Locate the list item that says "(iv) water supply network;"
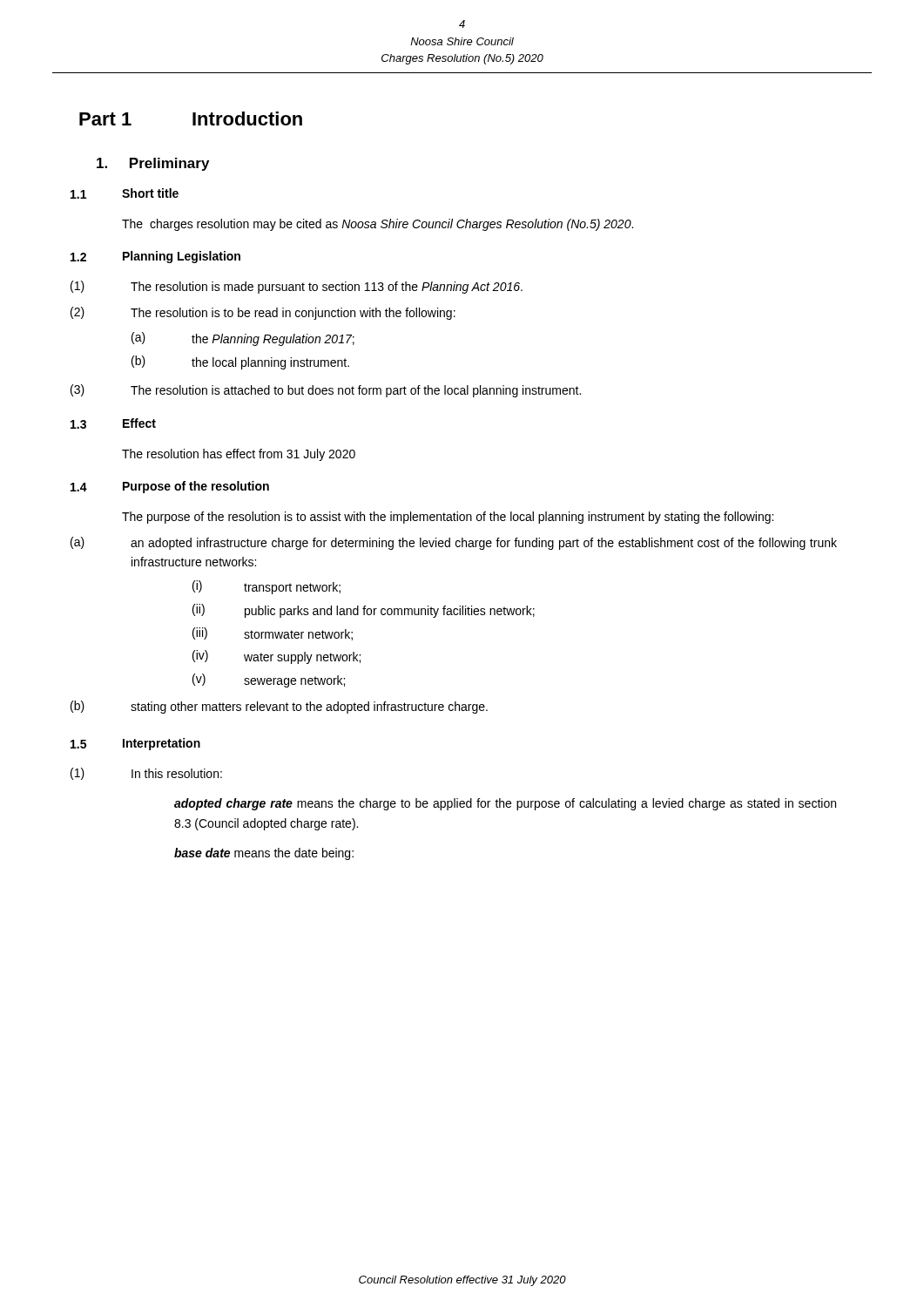Screen dimensions: 1307x924 pyautogui.click(x=277, y=657)
